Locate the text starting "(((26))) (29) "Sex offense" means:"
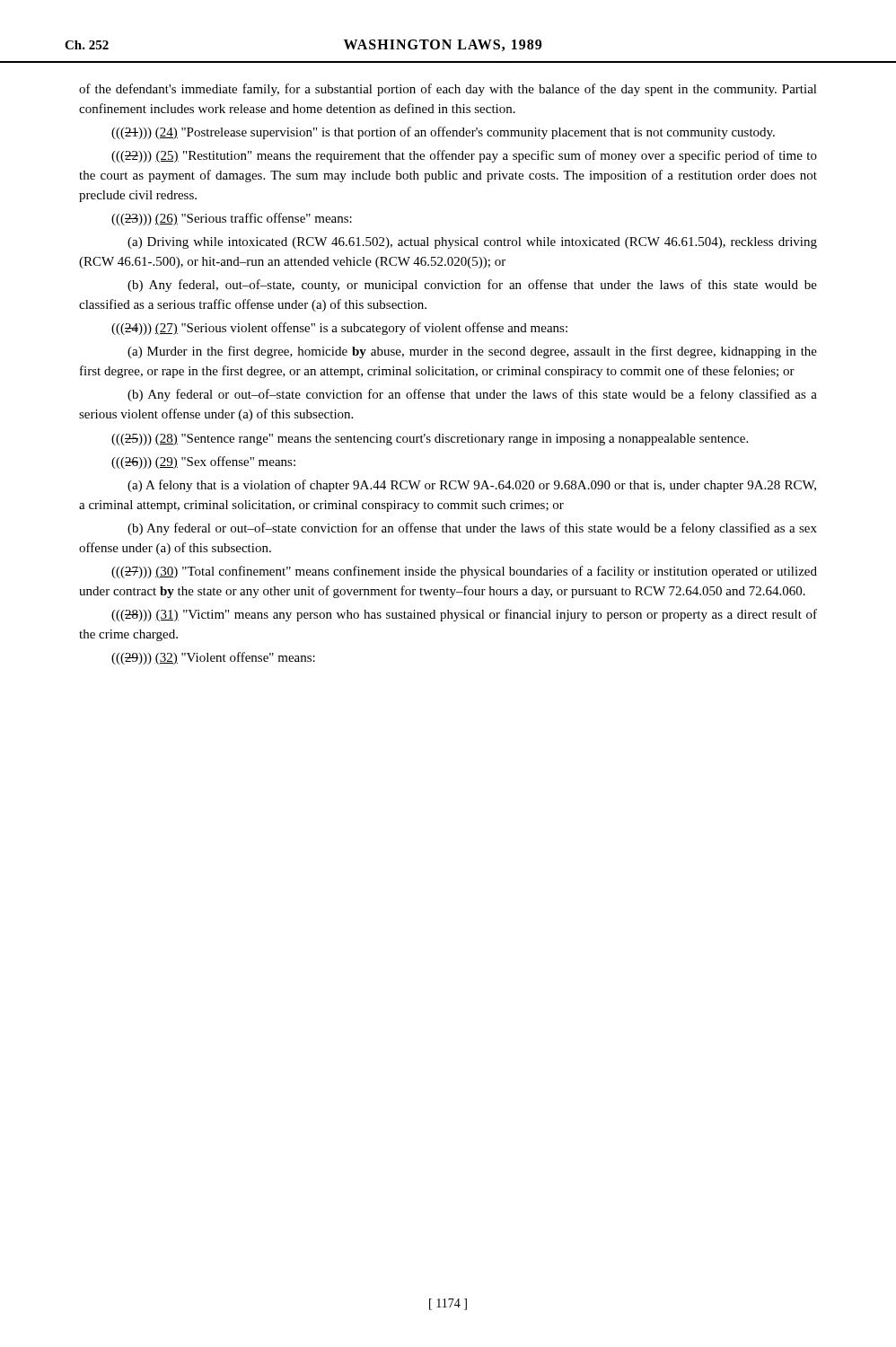This screenshot has width=896, height=1347. 203,462
